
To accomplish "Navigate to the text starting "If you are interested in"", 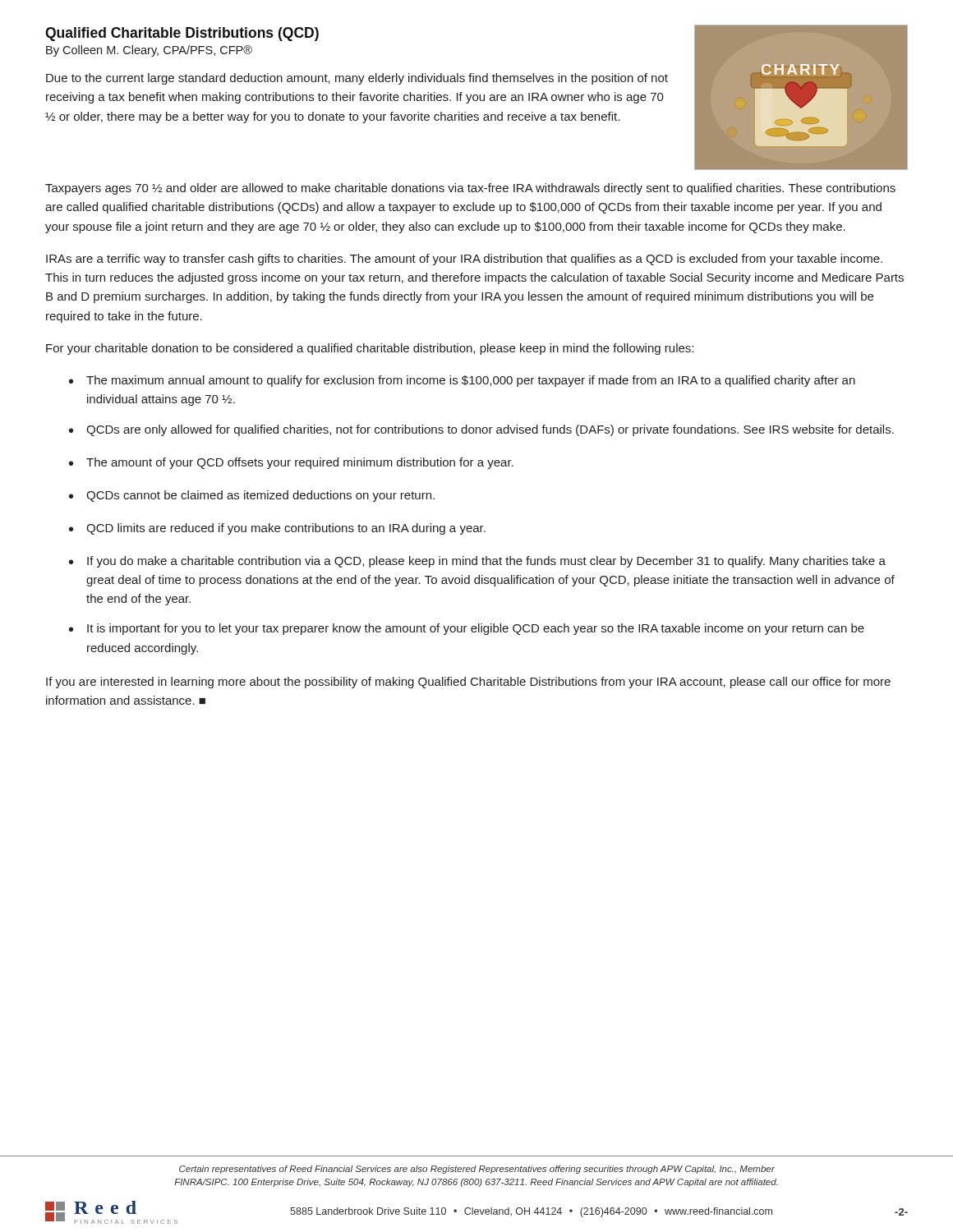I will (468, 691).
